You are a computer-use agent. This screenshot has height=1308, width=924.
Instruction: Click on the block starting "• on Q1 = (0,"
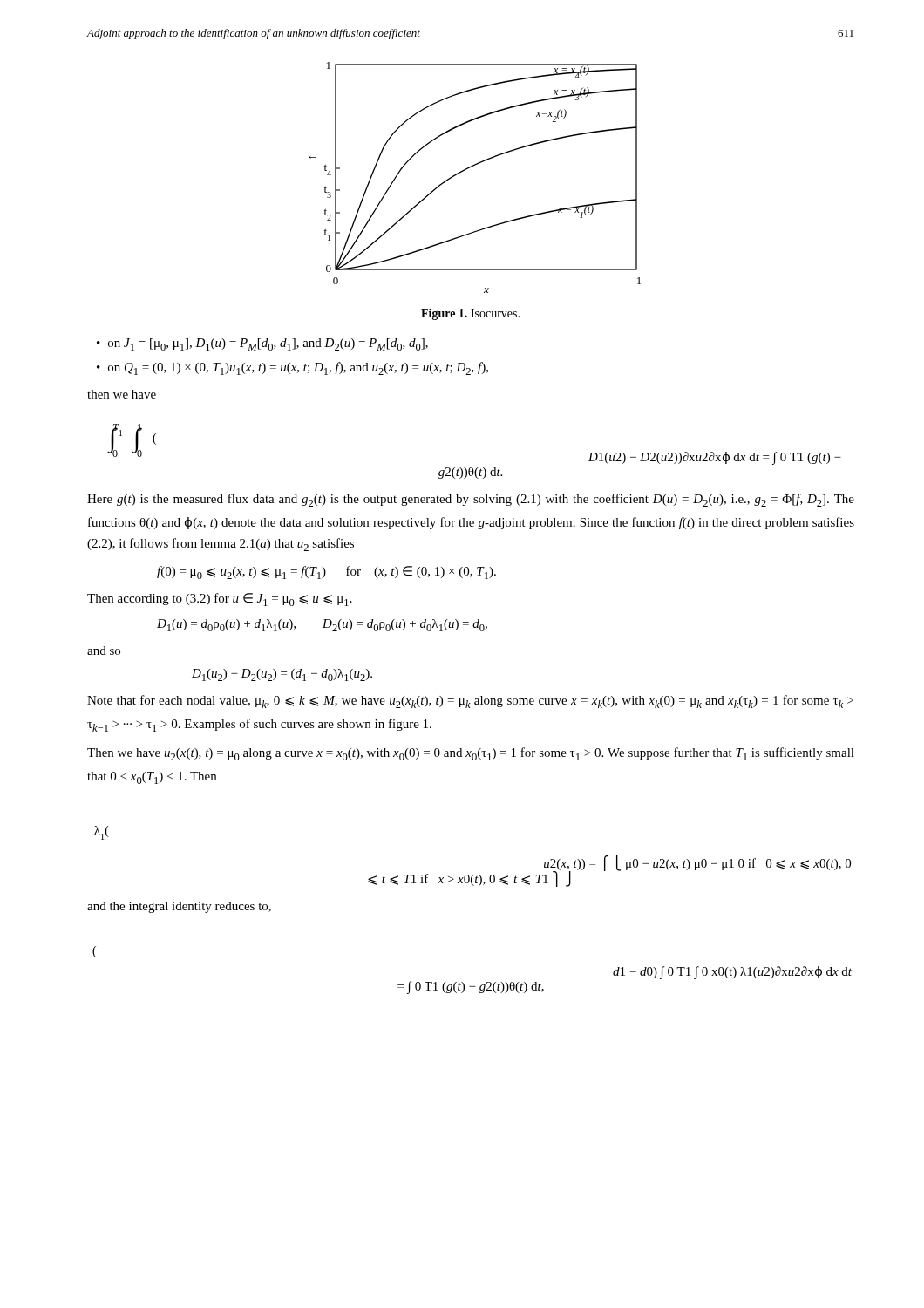[292, 369]
